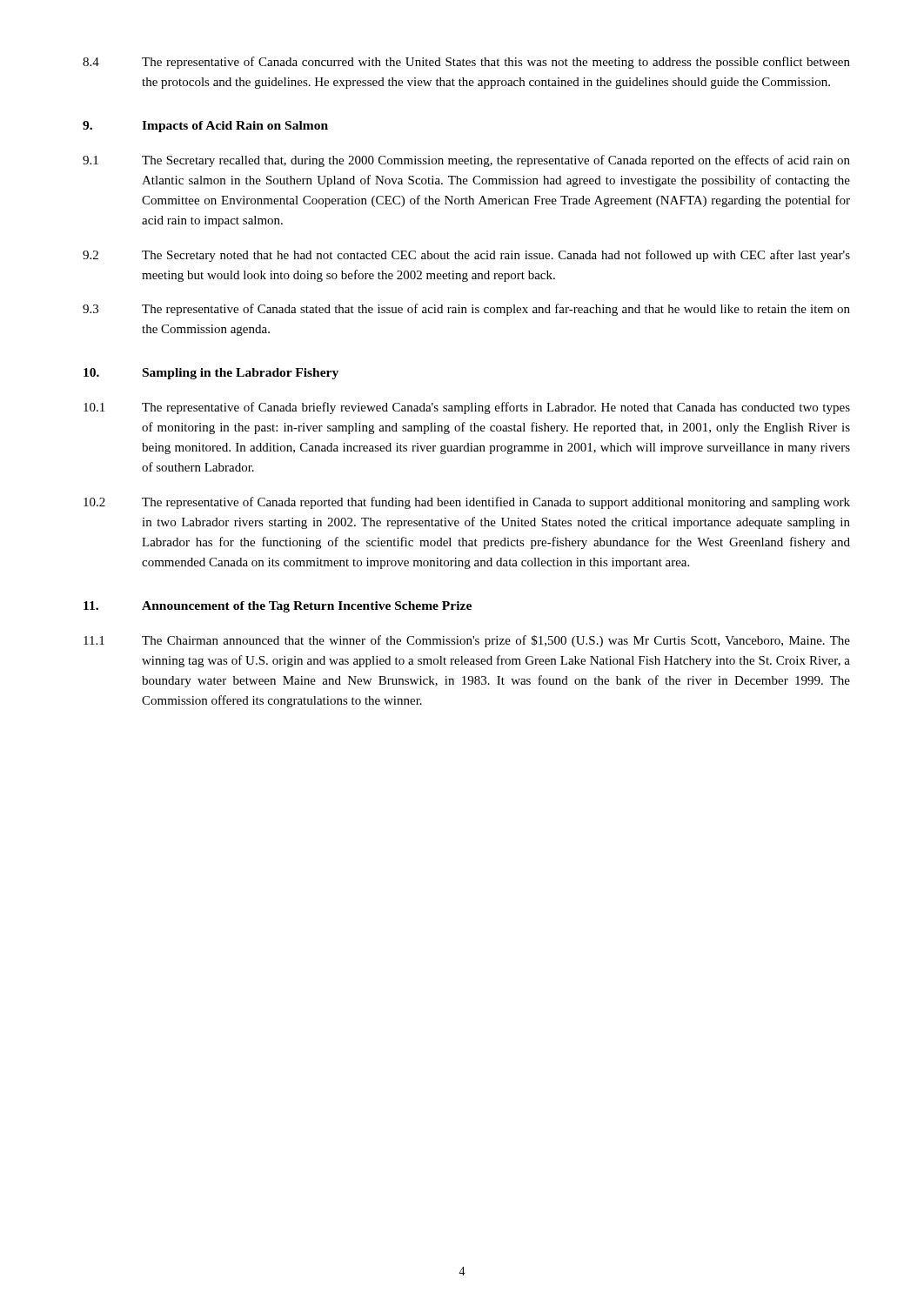
Task: Find the section header with the text "9. Impacts of Acid"
Action: pos(205,125)
